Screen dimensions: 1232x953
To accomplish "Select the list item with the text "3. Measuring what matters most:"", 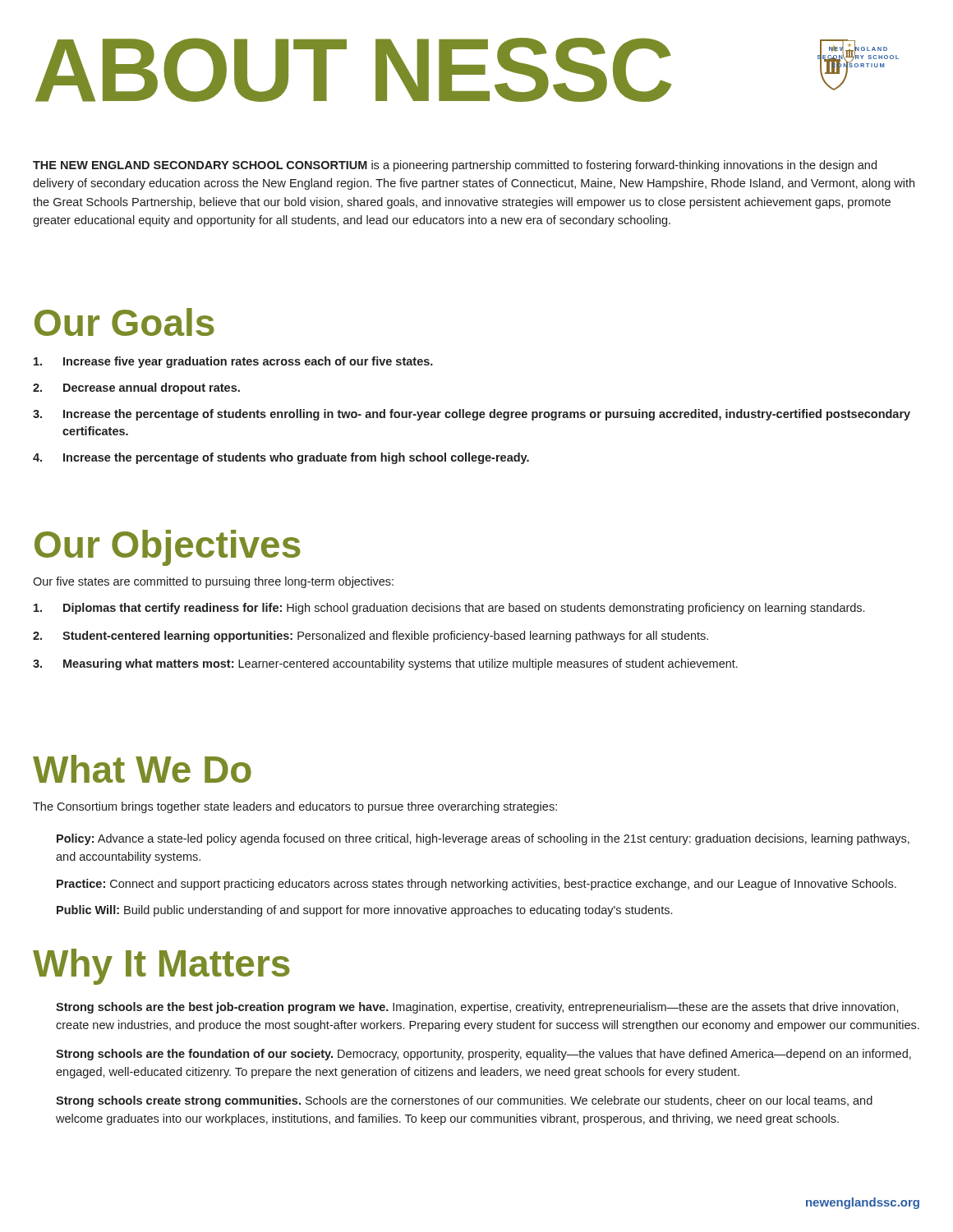I will [x=386, y=664].
